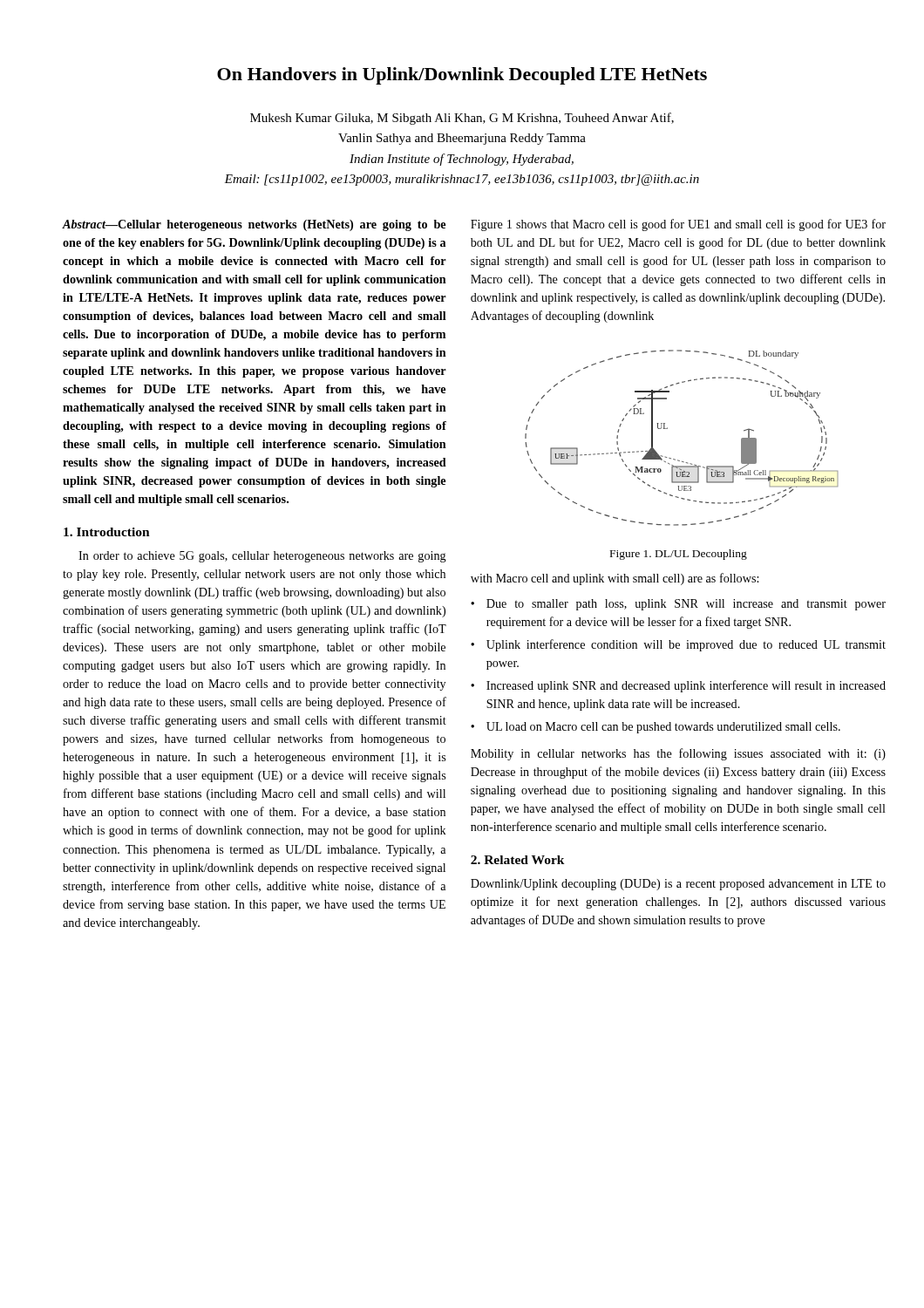Navigate to the element starting "UL load on Macro cell can"
924x1308 pixels.
point(663,727)
